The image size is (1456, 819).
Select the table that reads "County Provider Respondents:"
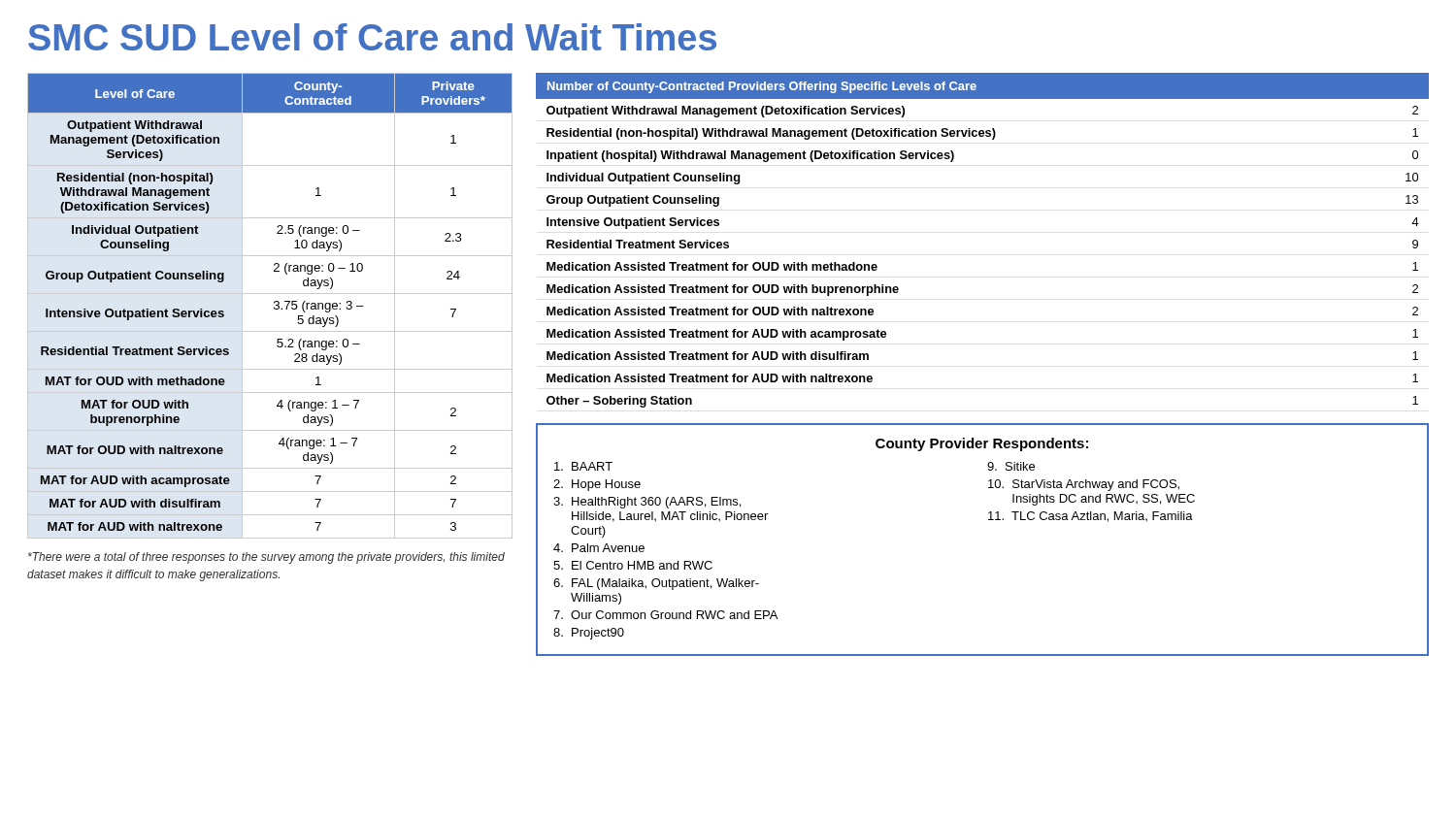982,540
